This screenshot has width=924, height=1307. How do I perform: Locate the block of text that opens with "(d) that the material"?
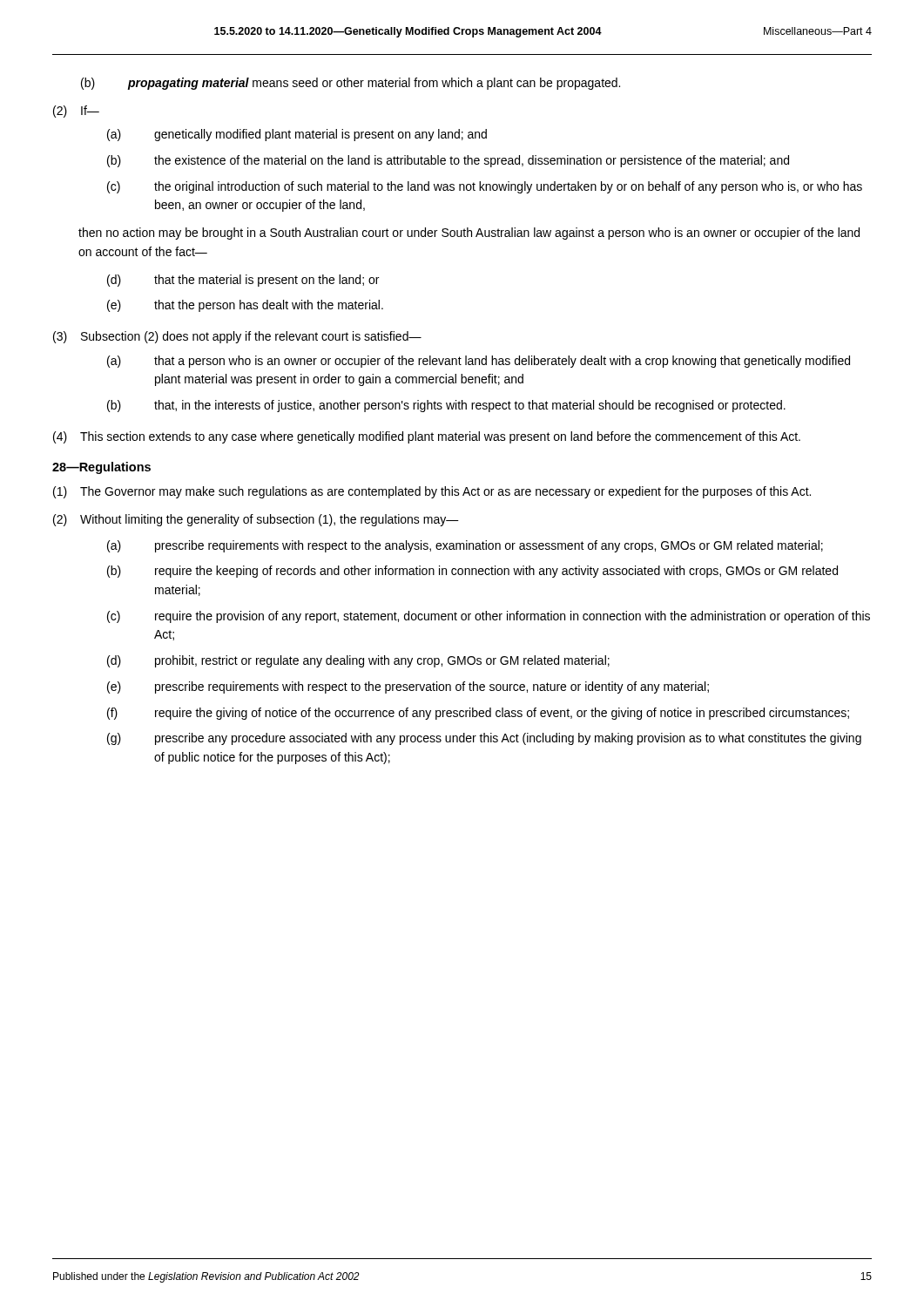[243, 281]
